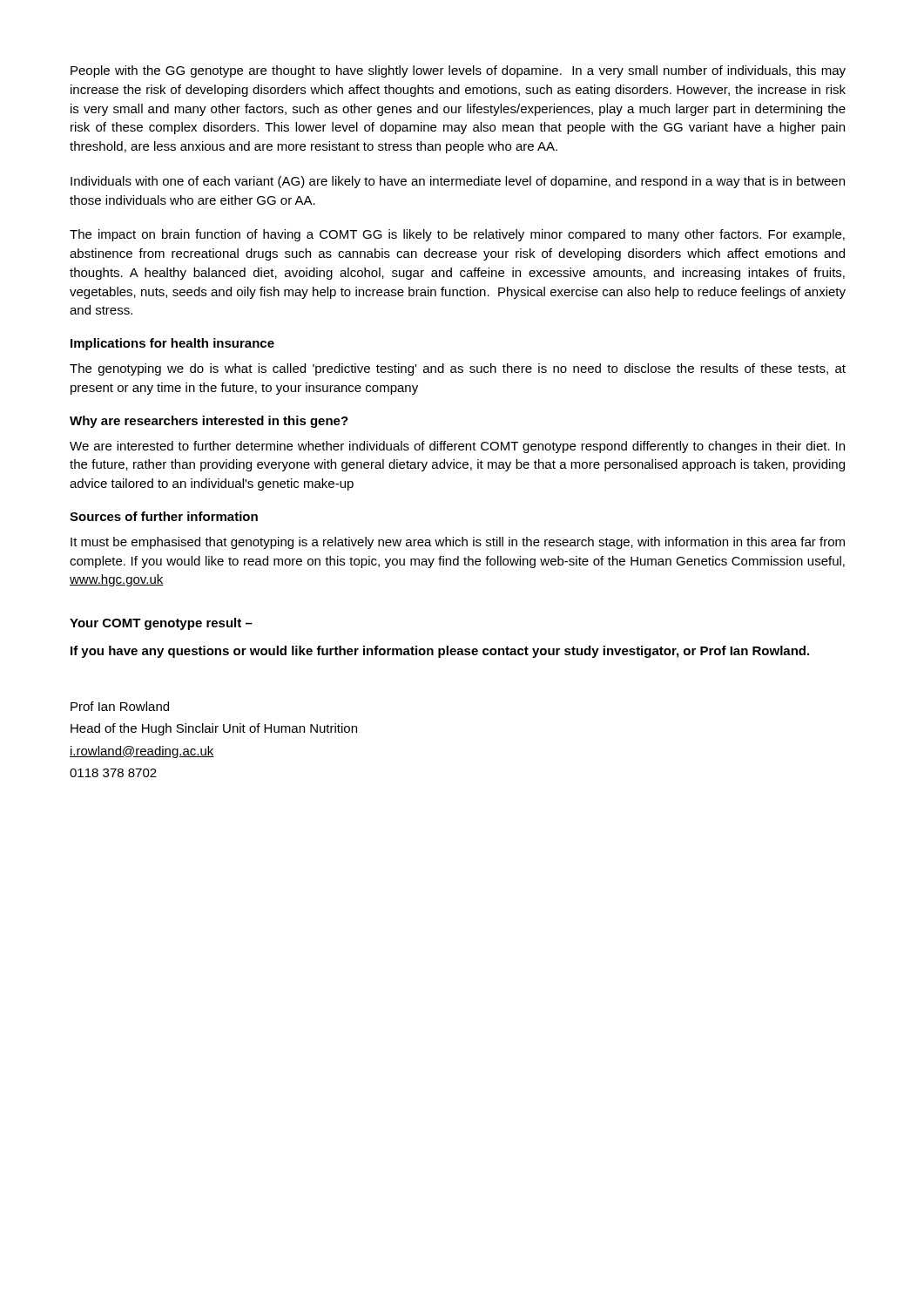Locate the block of text that opens with "It must be emphasised that genotyping is"
Viewport: 924px width, 1307px height.
(x=458, y=560)
